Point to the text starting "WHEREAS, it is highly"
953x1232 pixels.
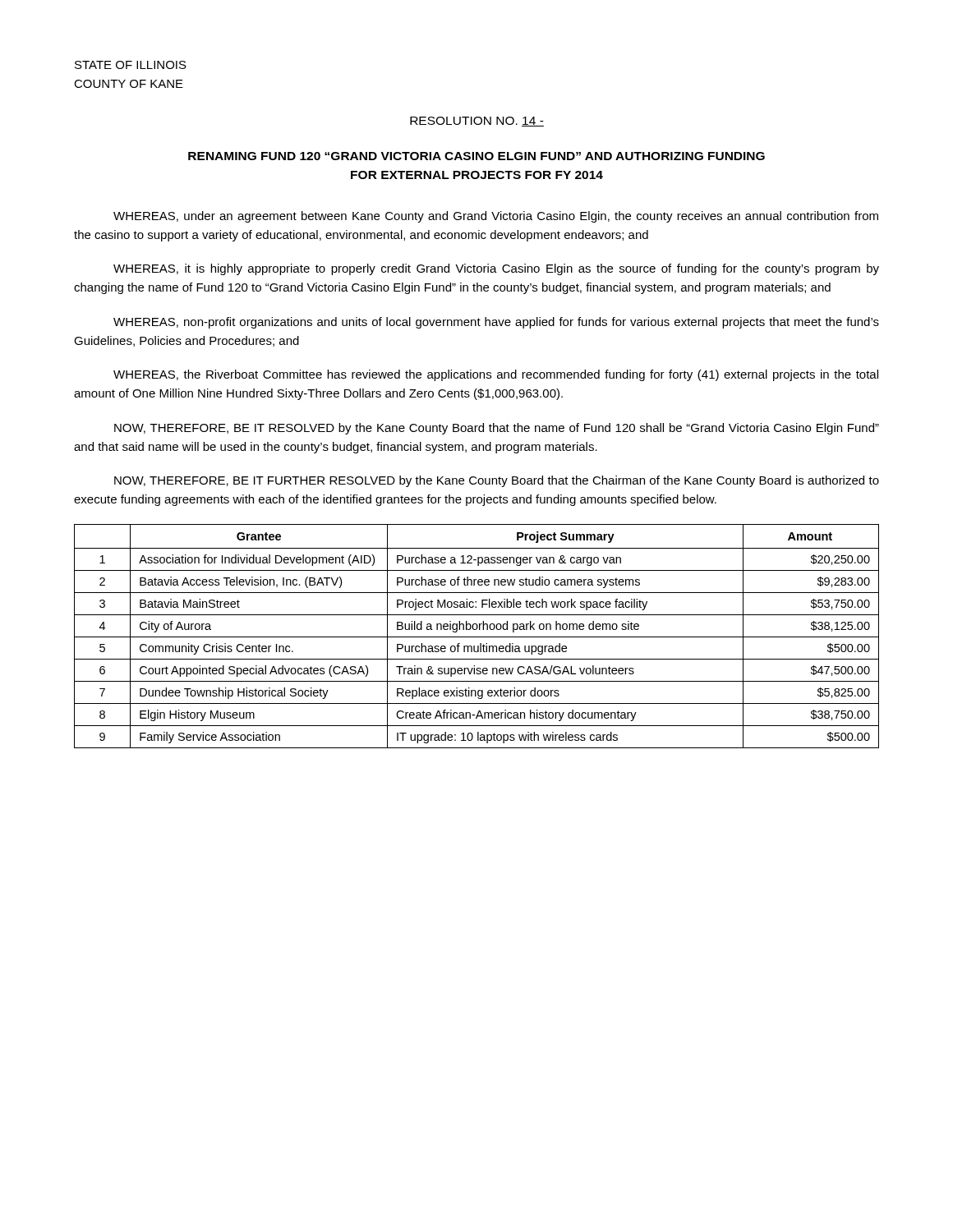coord(476,278)
